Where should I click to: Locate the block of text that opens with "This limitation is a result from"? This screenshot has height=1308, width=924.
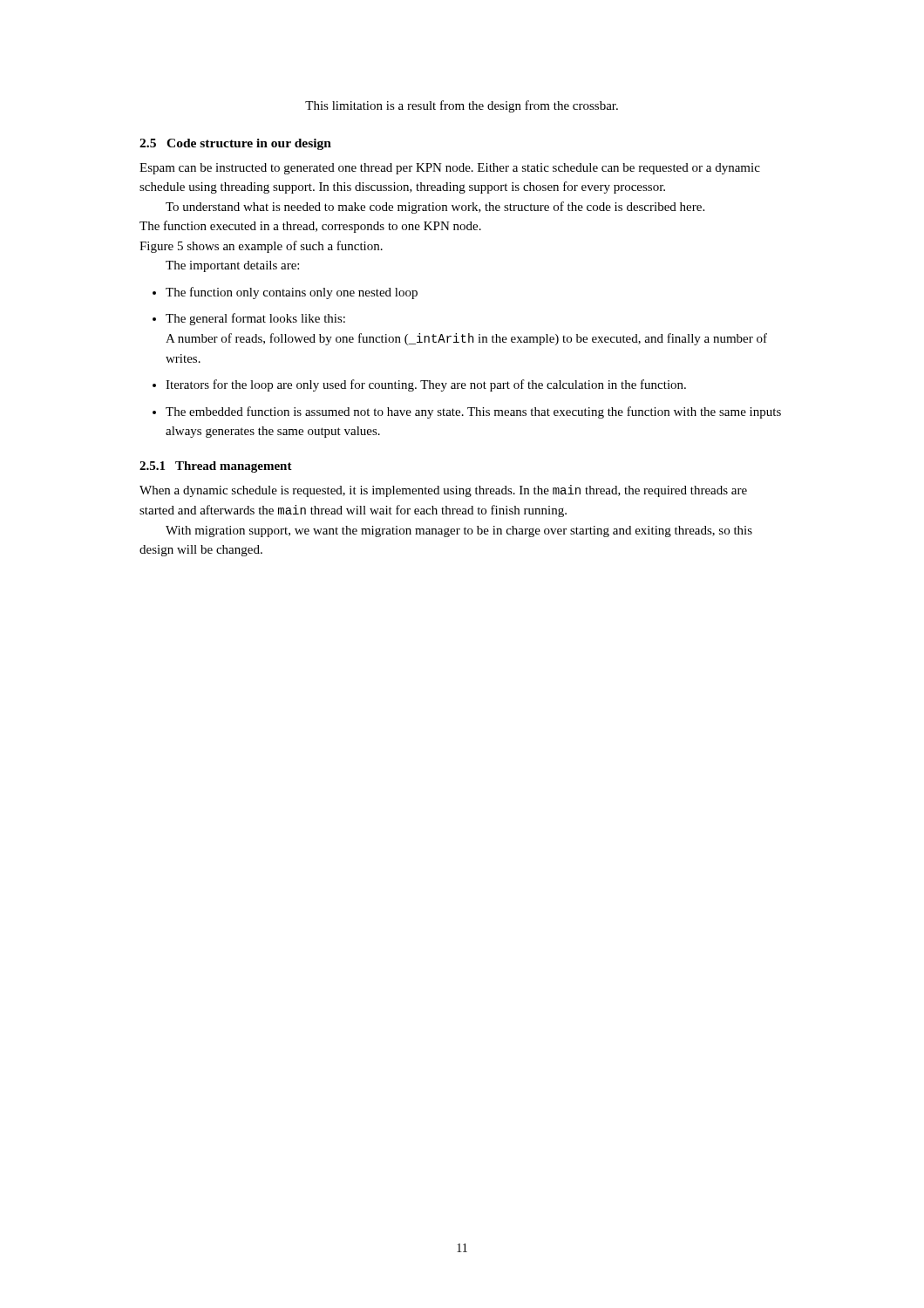coord(462,106)
